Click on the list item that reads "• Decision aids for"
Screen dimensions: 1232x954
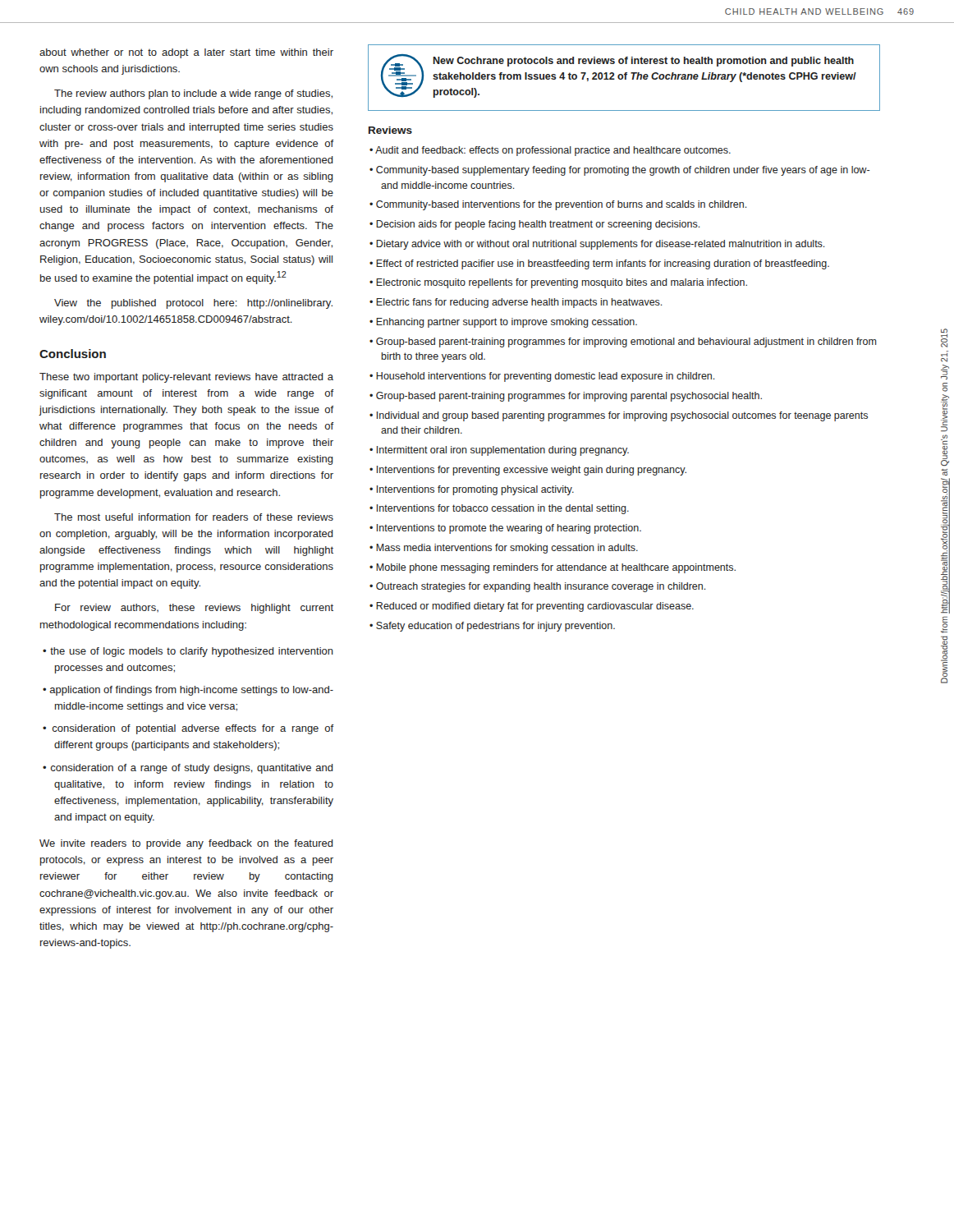click(x=535, y=224)
